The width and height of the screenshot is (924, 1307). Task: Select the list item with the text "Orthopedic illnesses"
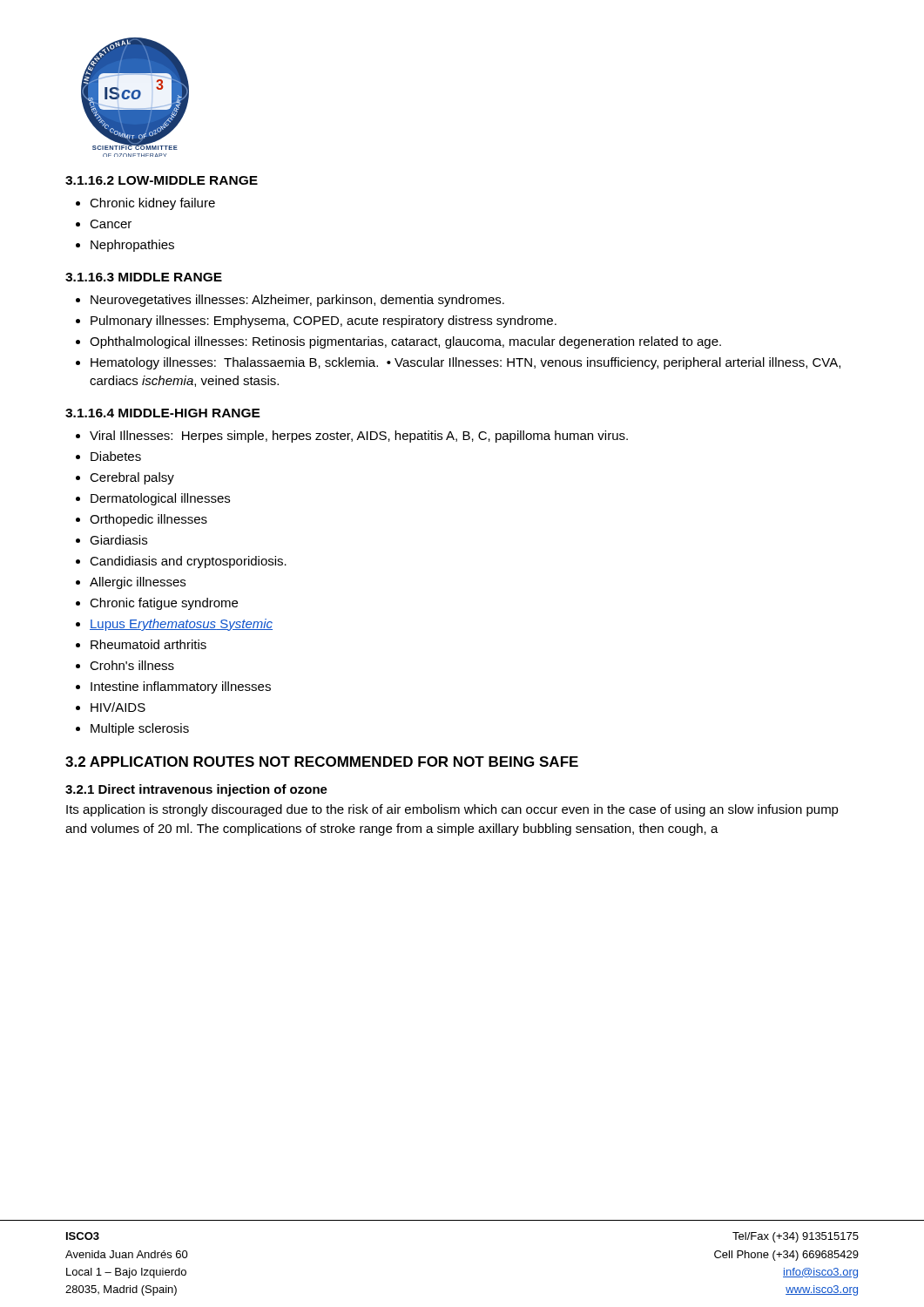(x=142, y=520)
